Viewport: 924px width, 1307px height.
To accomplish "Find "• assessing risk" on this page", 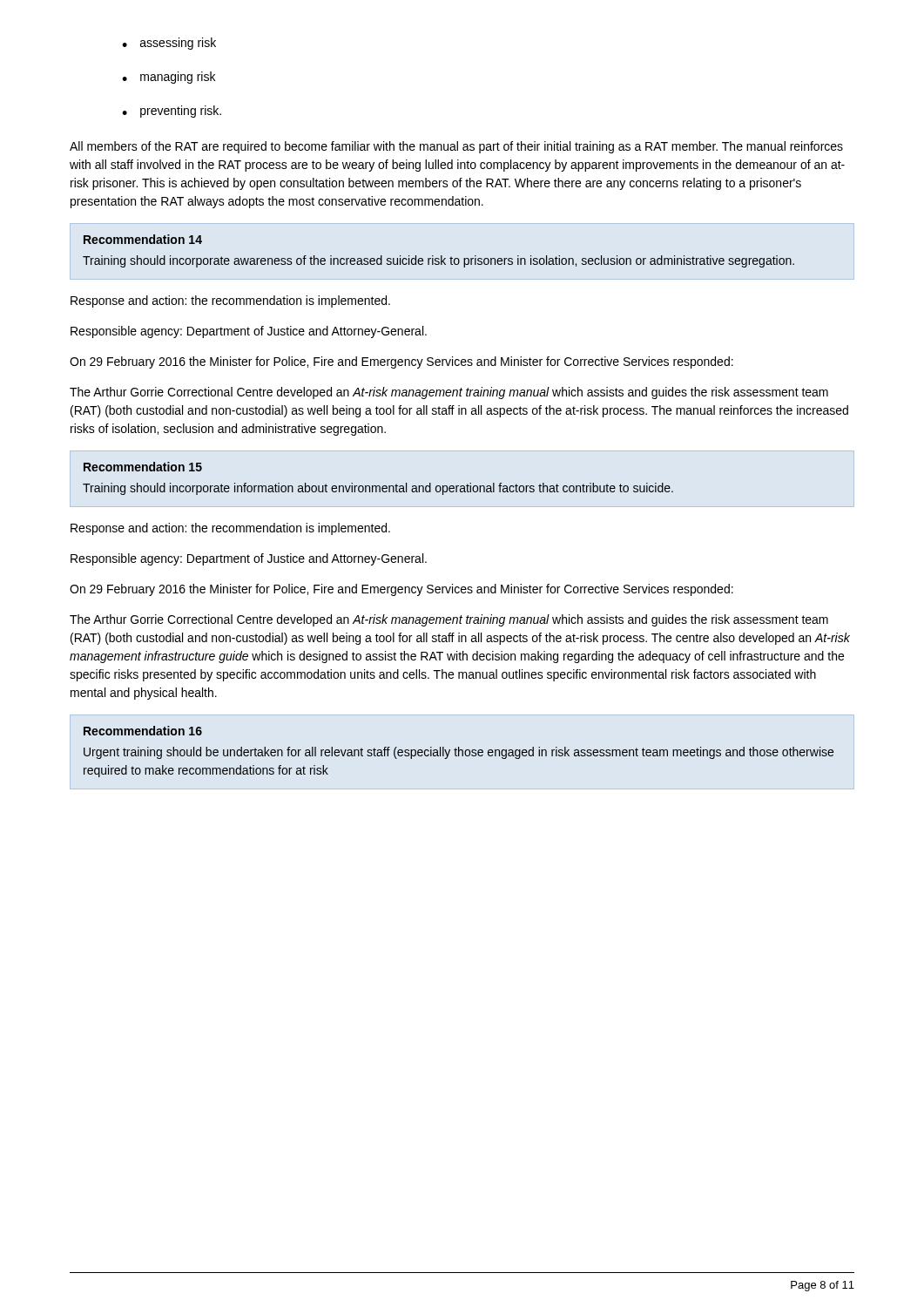I will (169, 46).
